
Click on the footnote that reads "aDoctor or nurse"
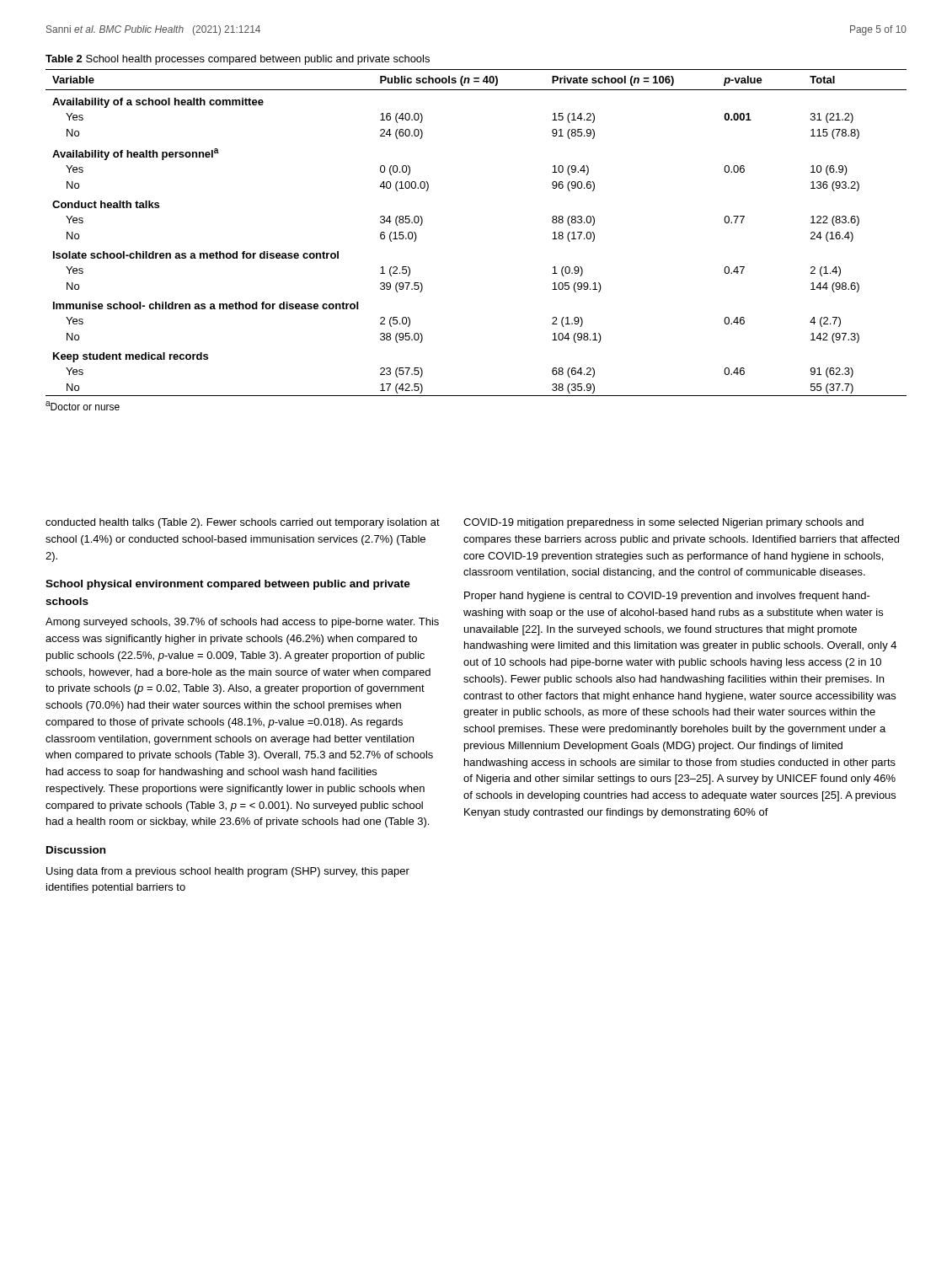click(x=83, y=406)
